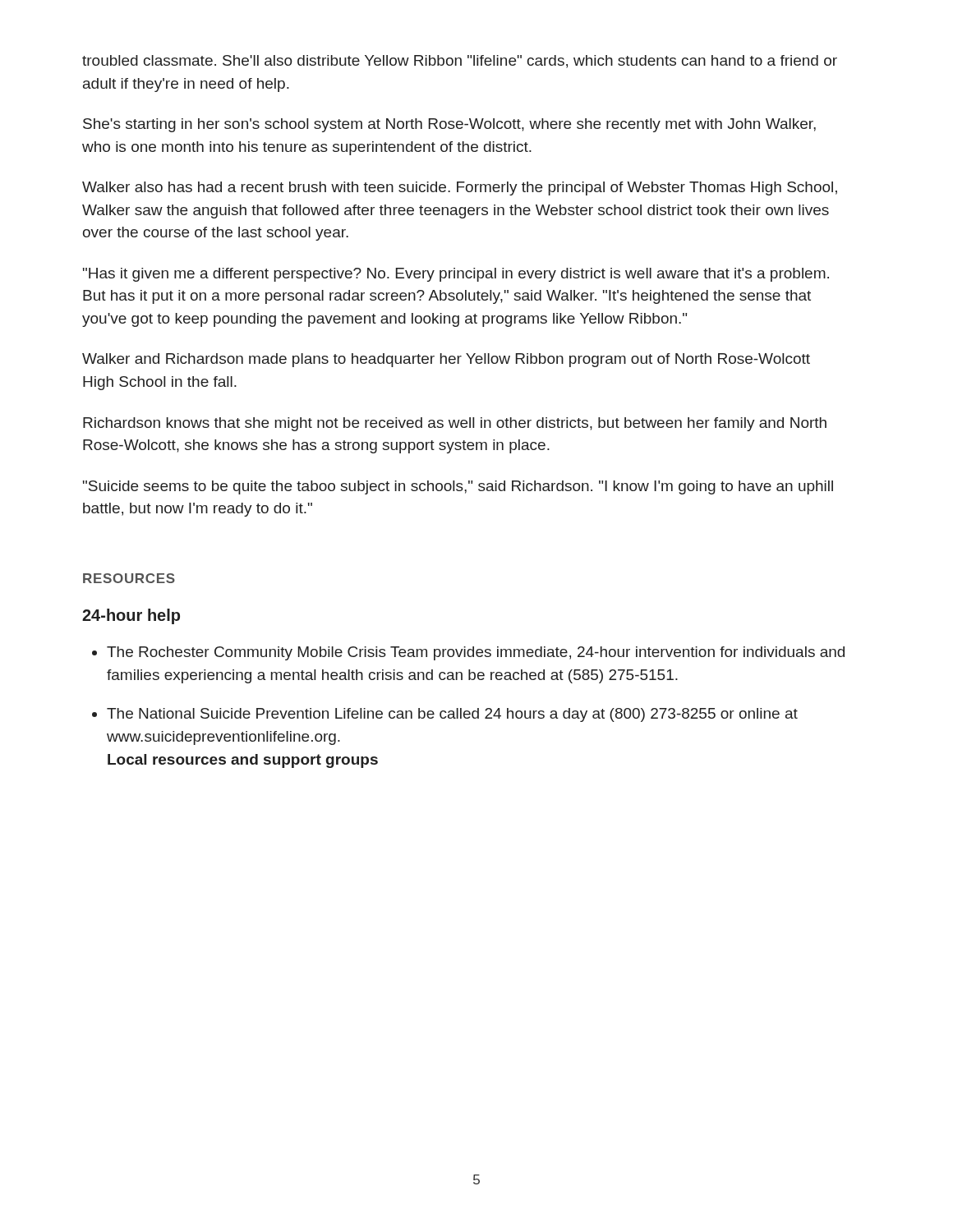The width and height of the screenshot is (953, 1232).
Task: Click on the text starting "The Rochester Community Mobile Crisis Team"
Action: 476,663
